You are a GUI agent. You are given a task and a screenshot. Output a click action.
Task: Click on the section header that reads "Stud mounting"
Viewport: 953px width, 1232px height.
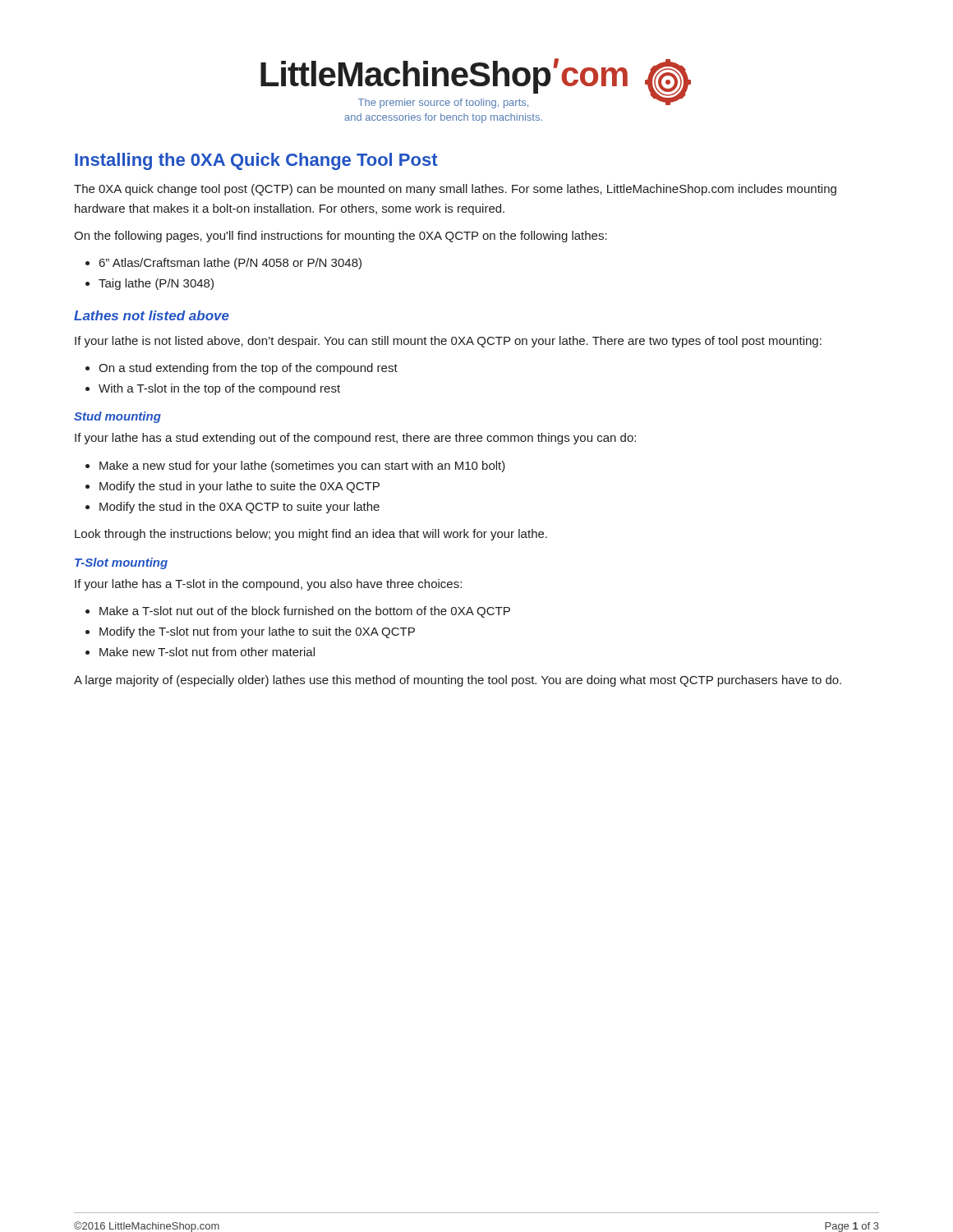tap(117, 416)
